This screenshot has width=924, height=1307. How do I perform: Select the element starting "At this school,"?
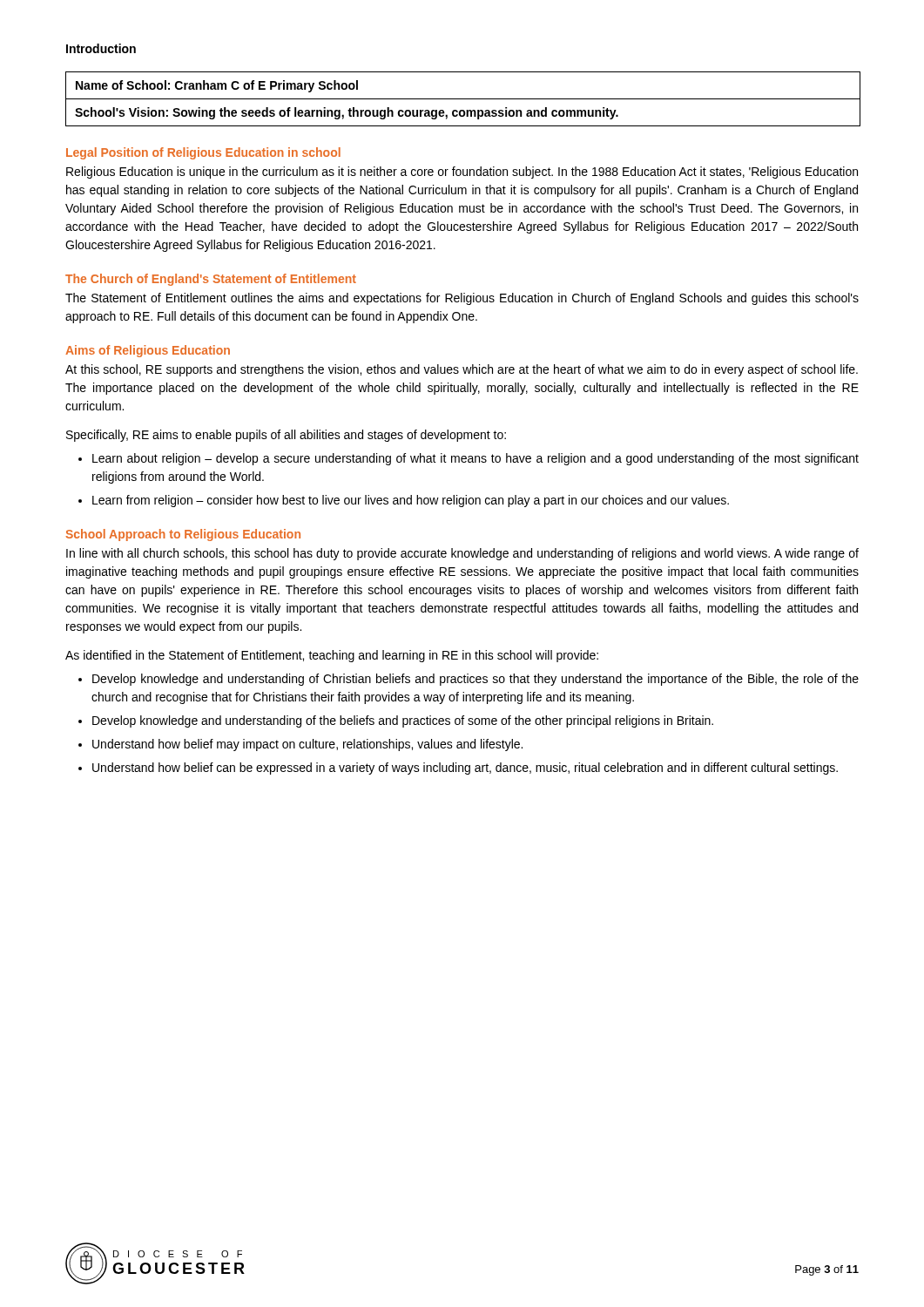coord(462,388)
